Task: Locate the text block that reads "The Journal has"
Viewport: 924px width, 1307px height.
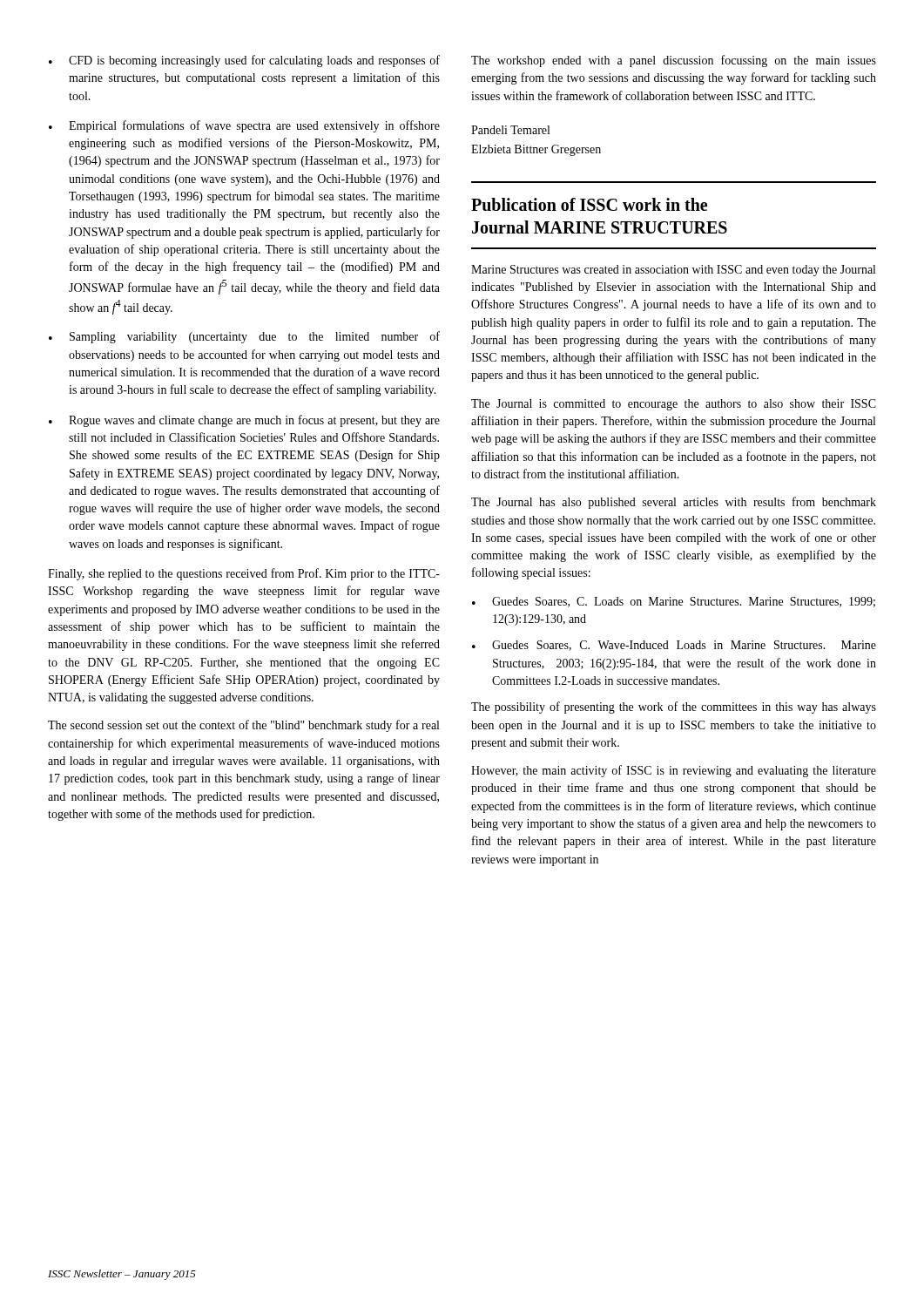Action: (674, 538)
